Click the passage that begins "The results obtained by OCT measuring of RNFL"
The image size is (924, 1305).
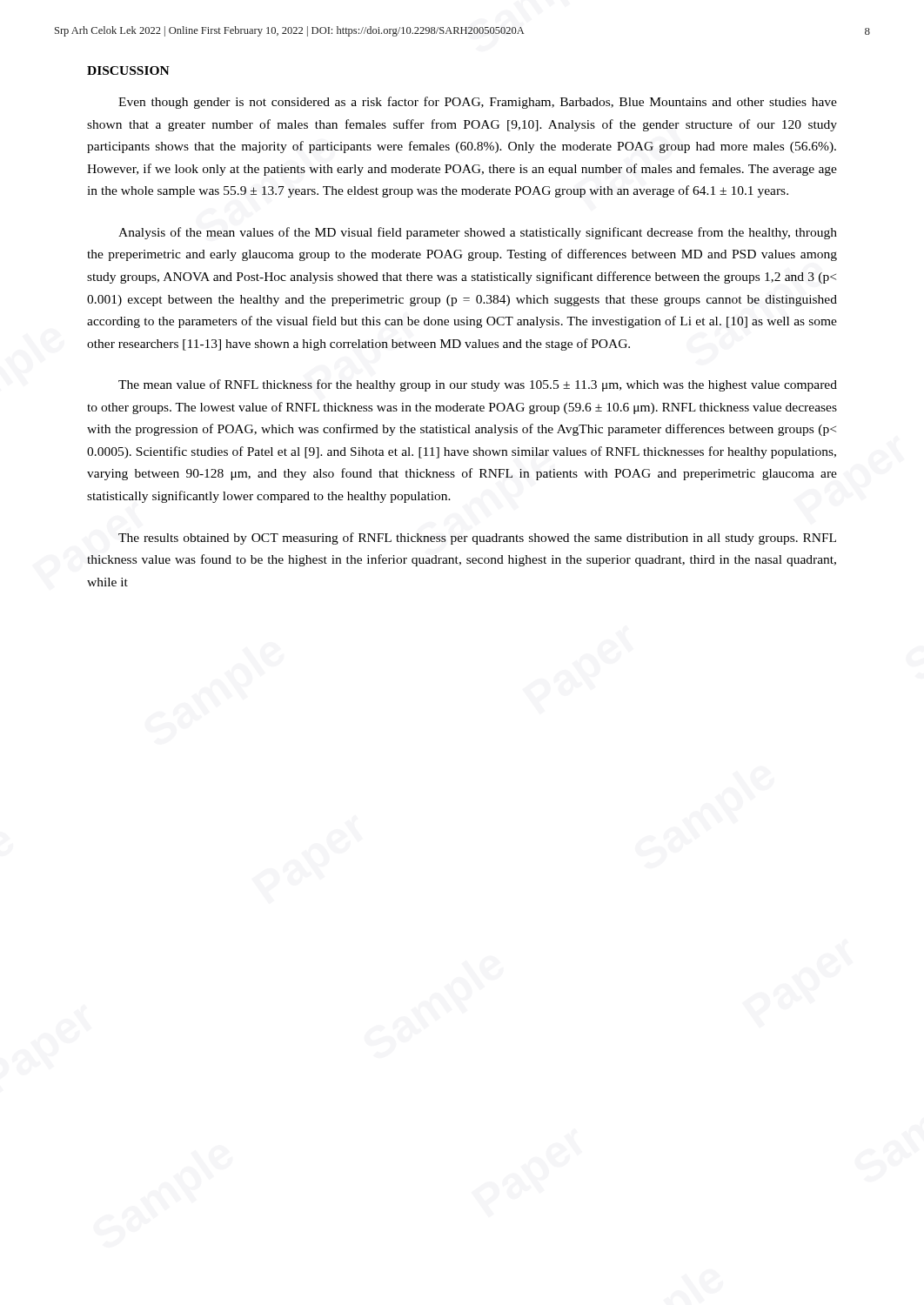pyautogui.click(x=462, y=559)
